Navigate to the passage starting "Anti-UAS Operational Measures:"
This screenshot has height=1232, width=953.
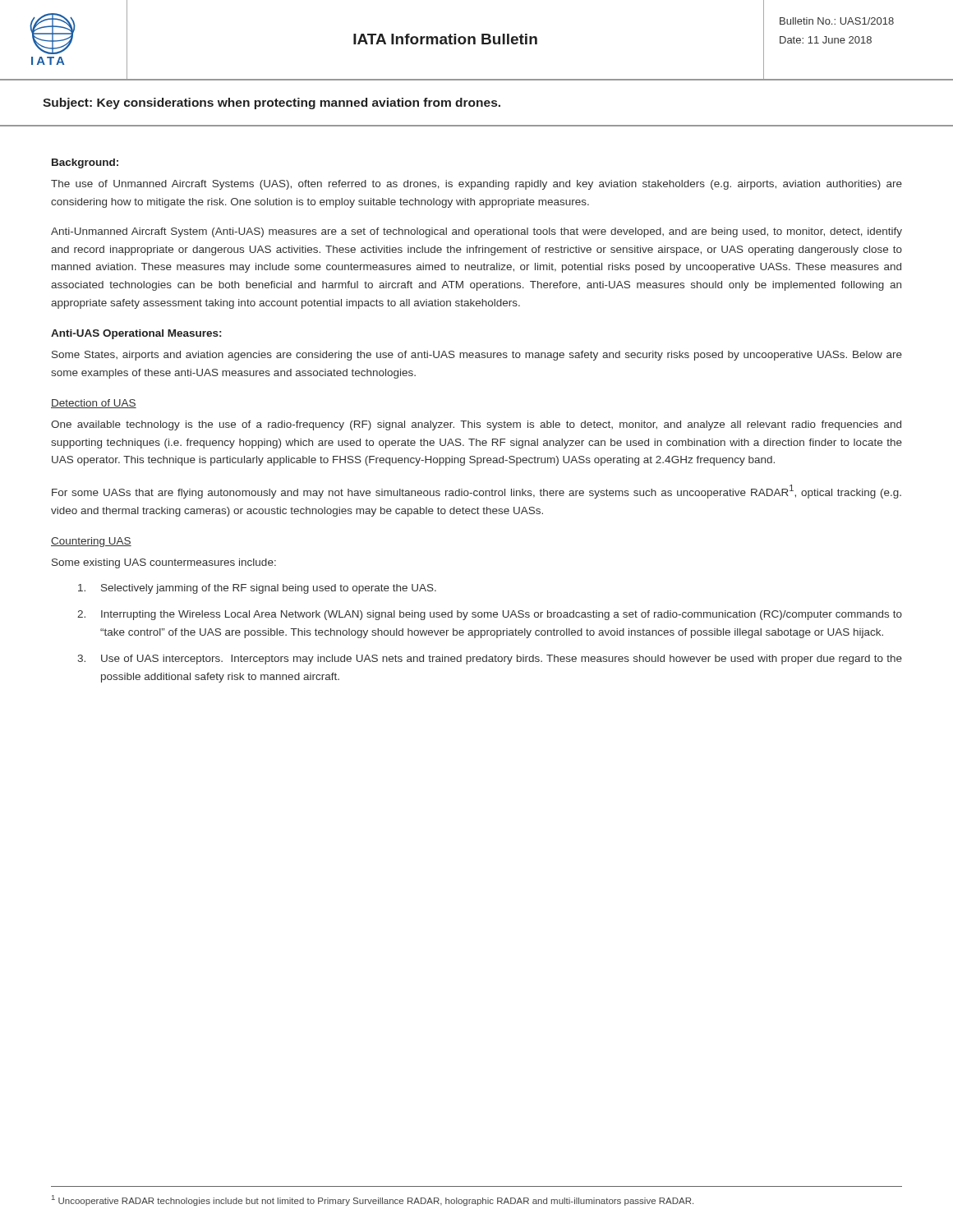[137, 333]
